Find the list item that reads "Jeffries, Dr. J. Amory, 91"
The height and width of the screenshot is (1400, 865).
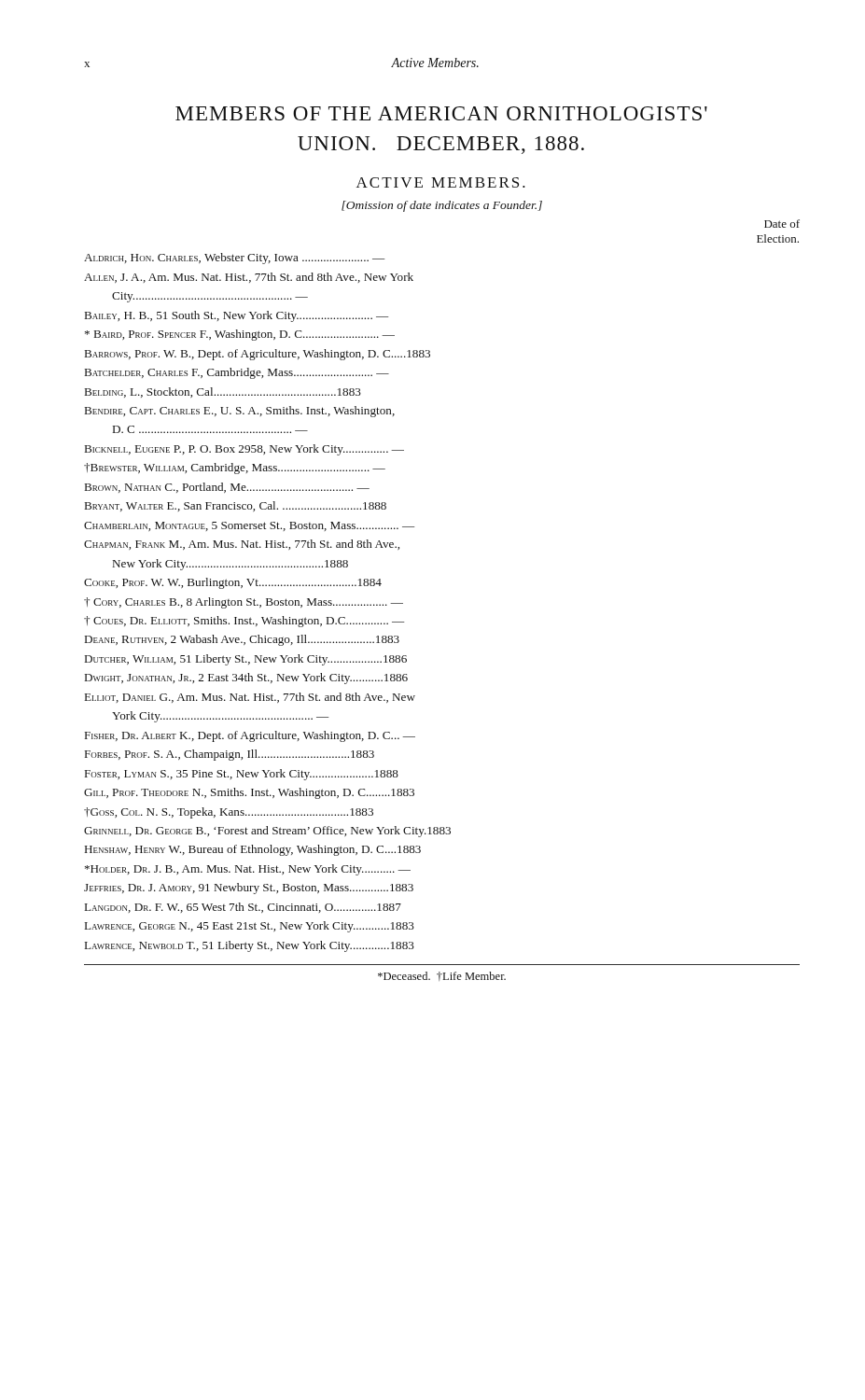[x=249, y=887]
